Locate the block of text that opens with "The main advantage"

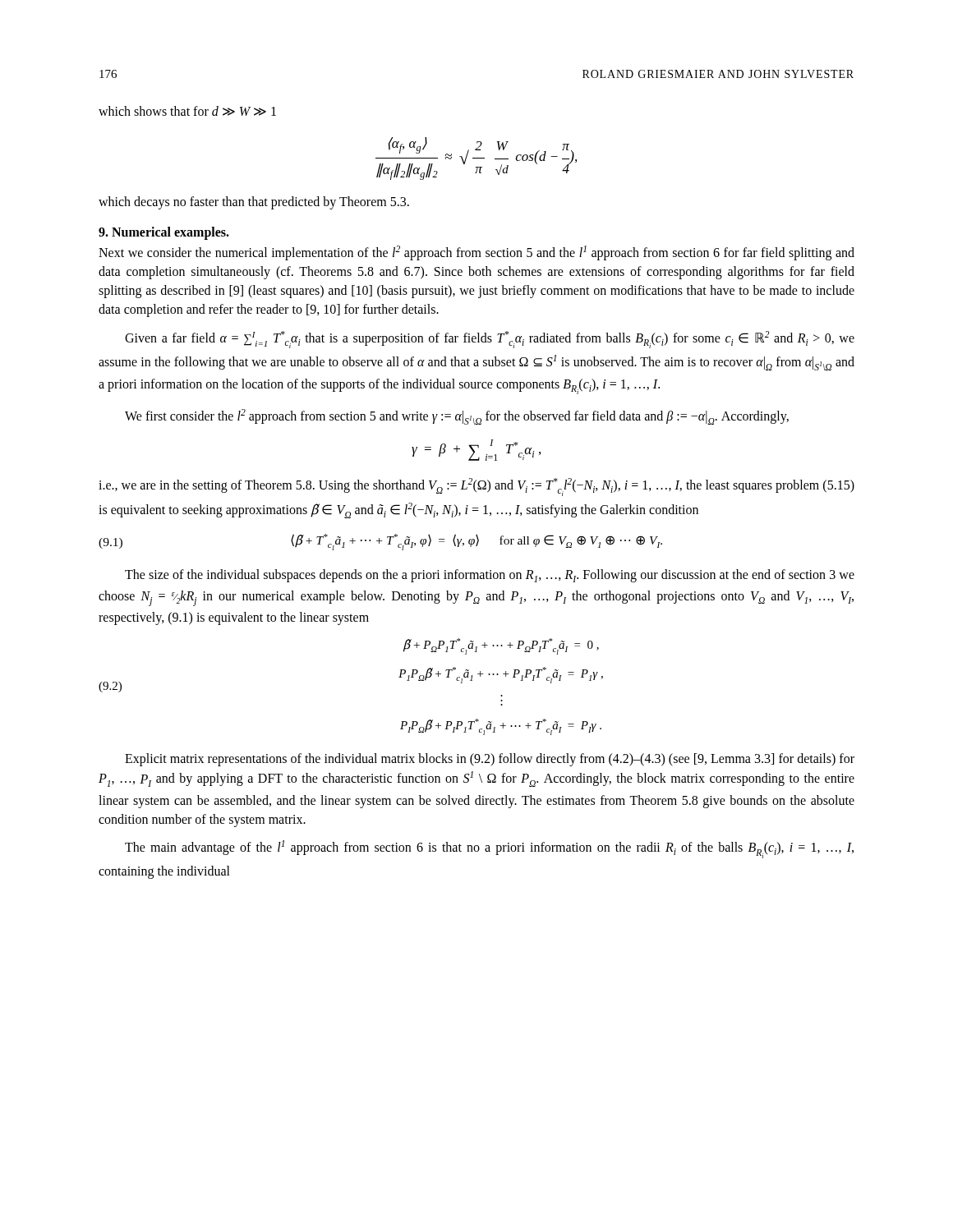[476, 858]
